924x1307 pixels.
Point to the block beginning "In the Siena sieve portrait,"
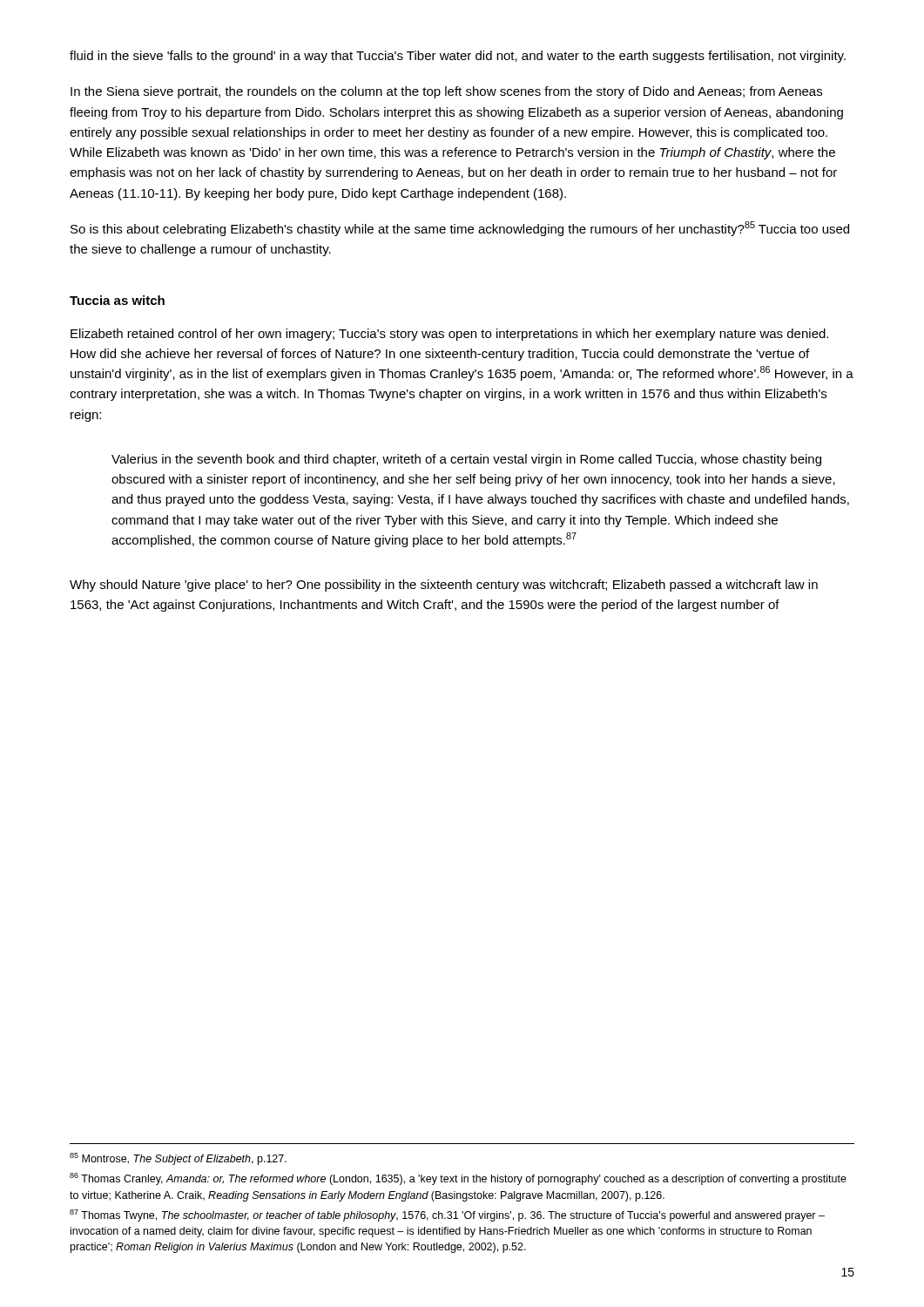pos(457,142)
